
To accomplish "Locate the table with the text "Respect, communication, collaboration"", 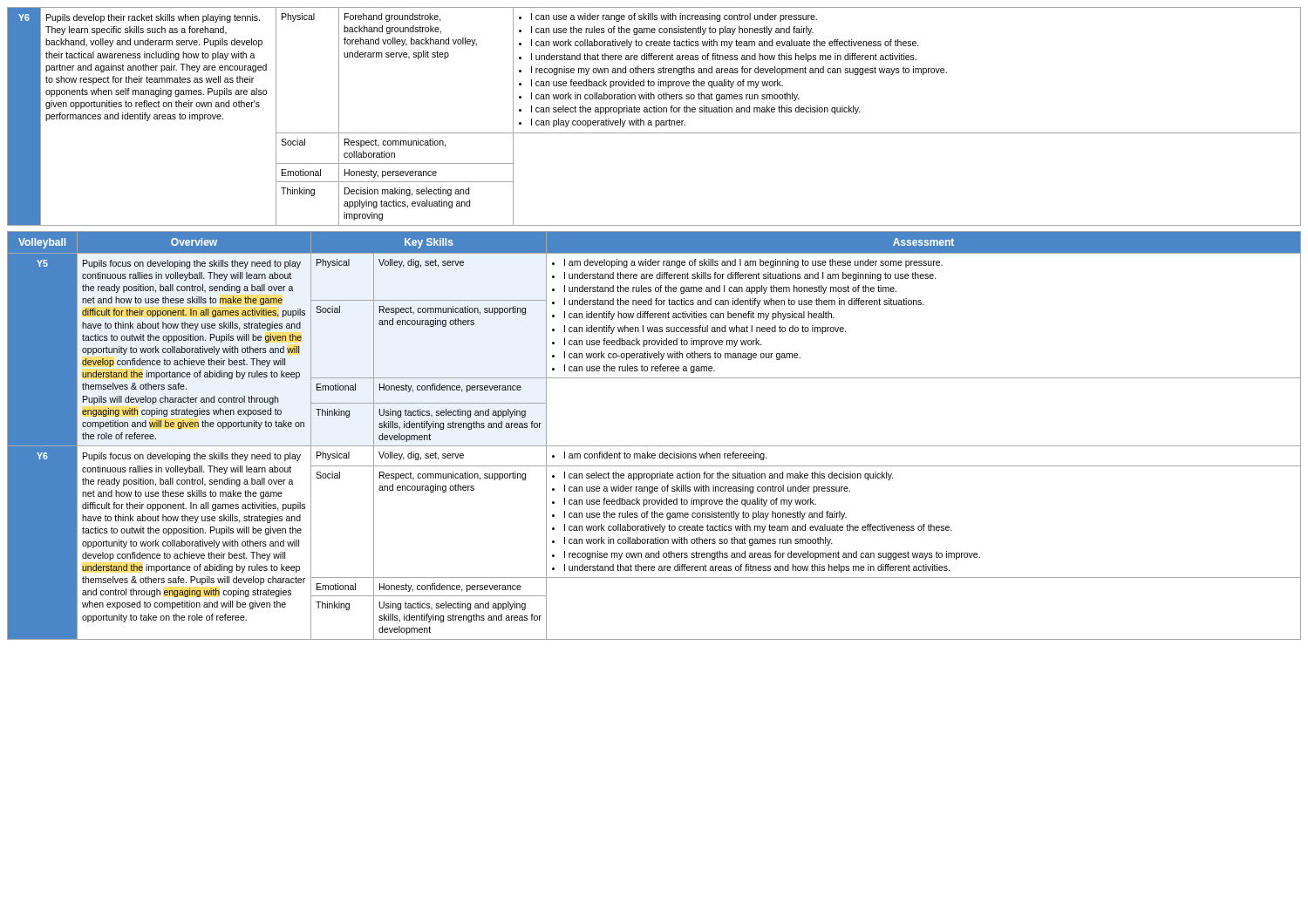I will click(x=654, y=116).
